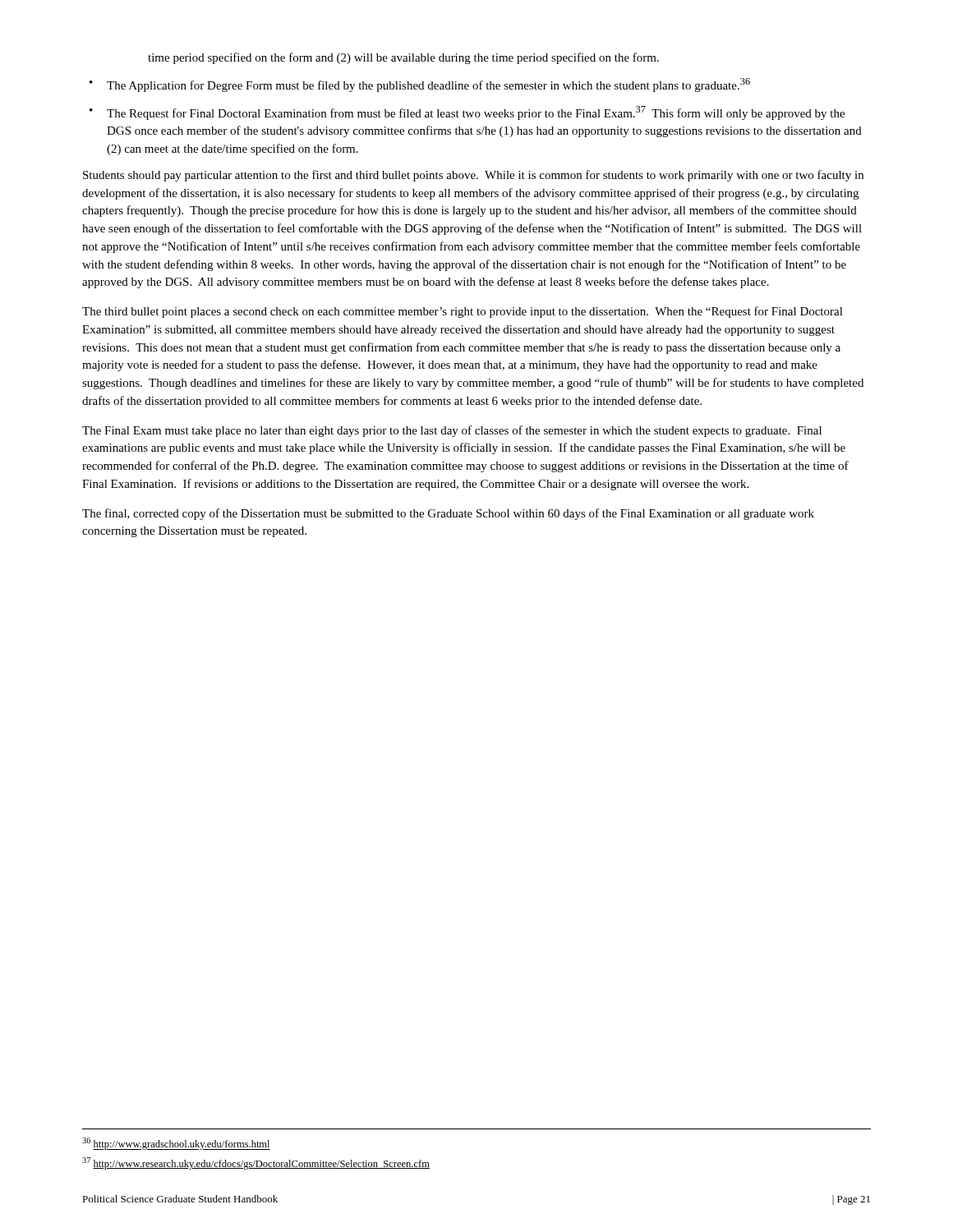
Task: Navigate to the region starting "The third bullet"
Action: pos(473,356)
